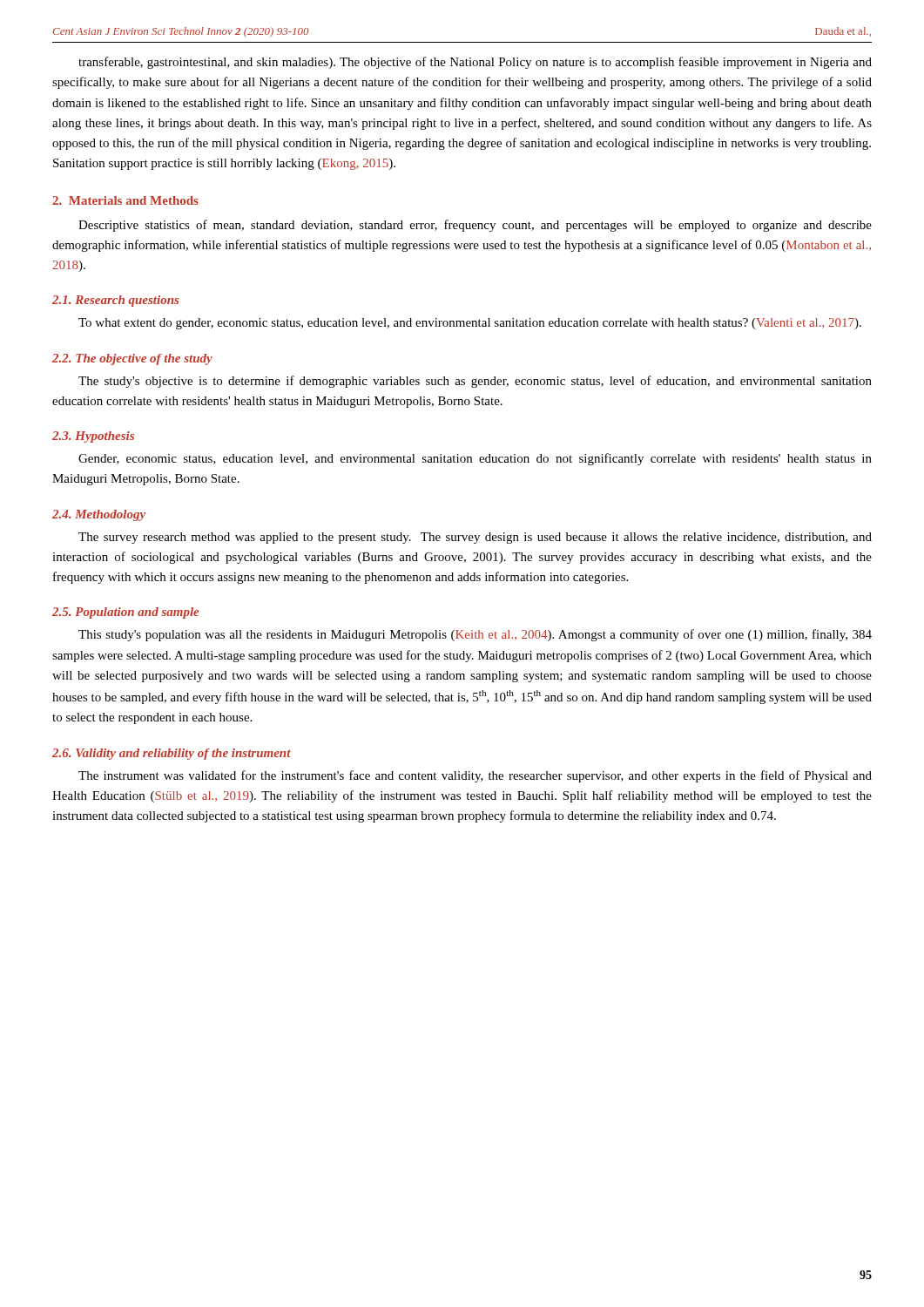Find the text block that says "To what extent do gender, economic status,"
Viewport: 924px width, 1307px height.
click(x=462, y=323)
